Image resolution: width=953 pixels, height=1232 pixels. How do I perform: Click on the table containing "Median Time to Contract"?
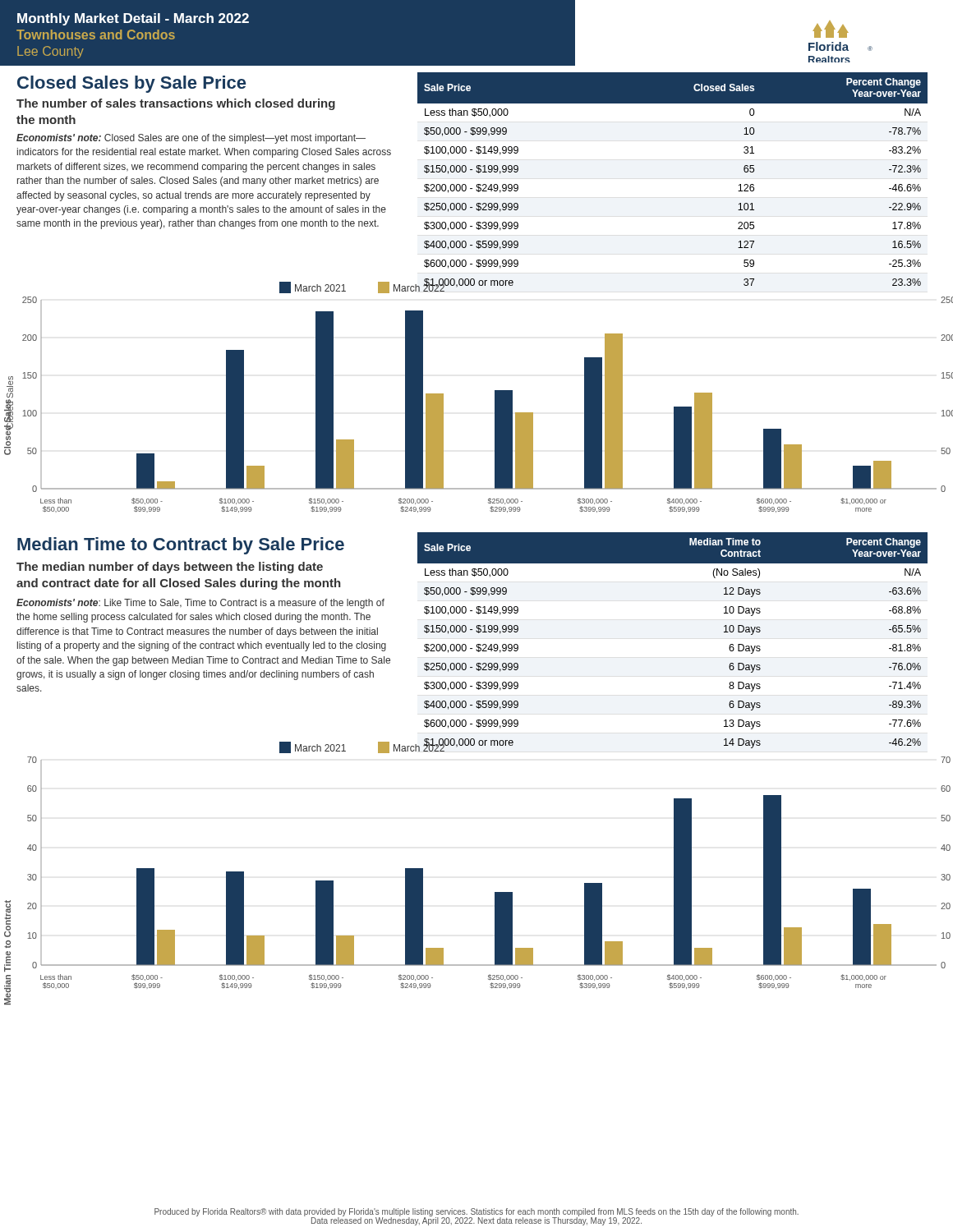676,642
